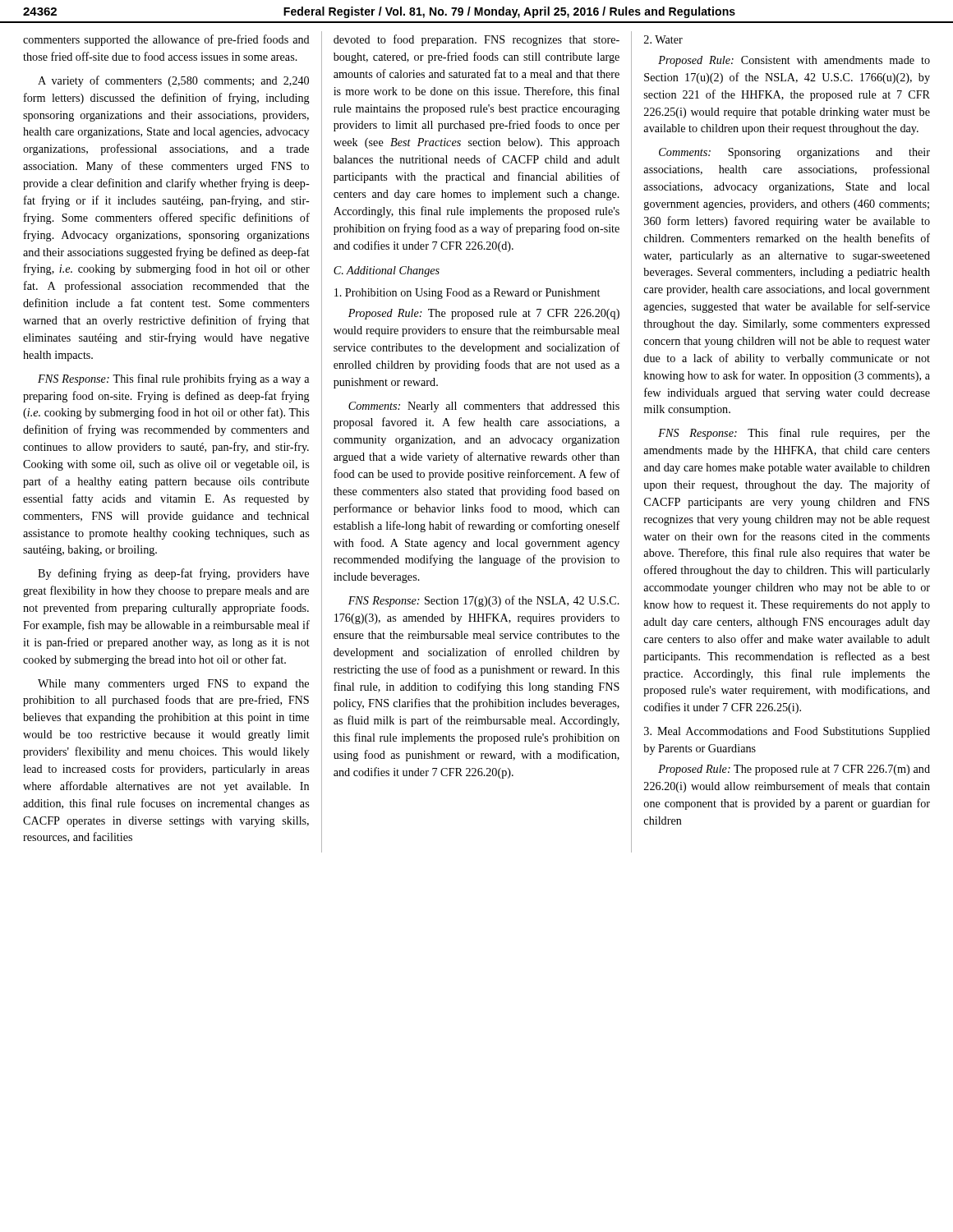The height and width of the screenshot is (1232, 953).
Task: Locate the section header that says "1. Prohibition on Using Food"
Action: coord(476,293)
